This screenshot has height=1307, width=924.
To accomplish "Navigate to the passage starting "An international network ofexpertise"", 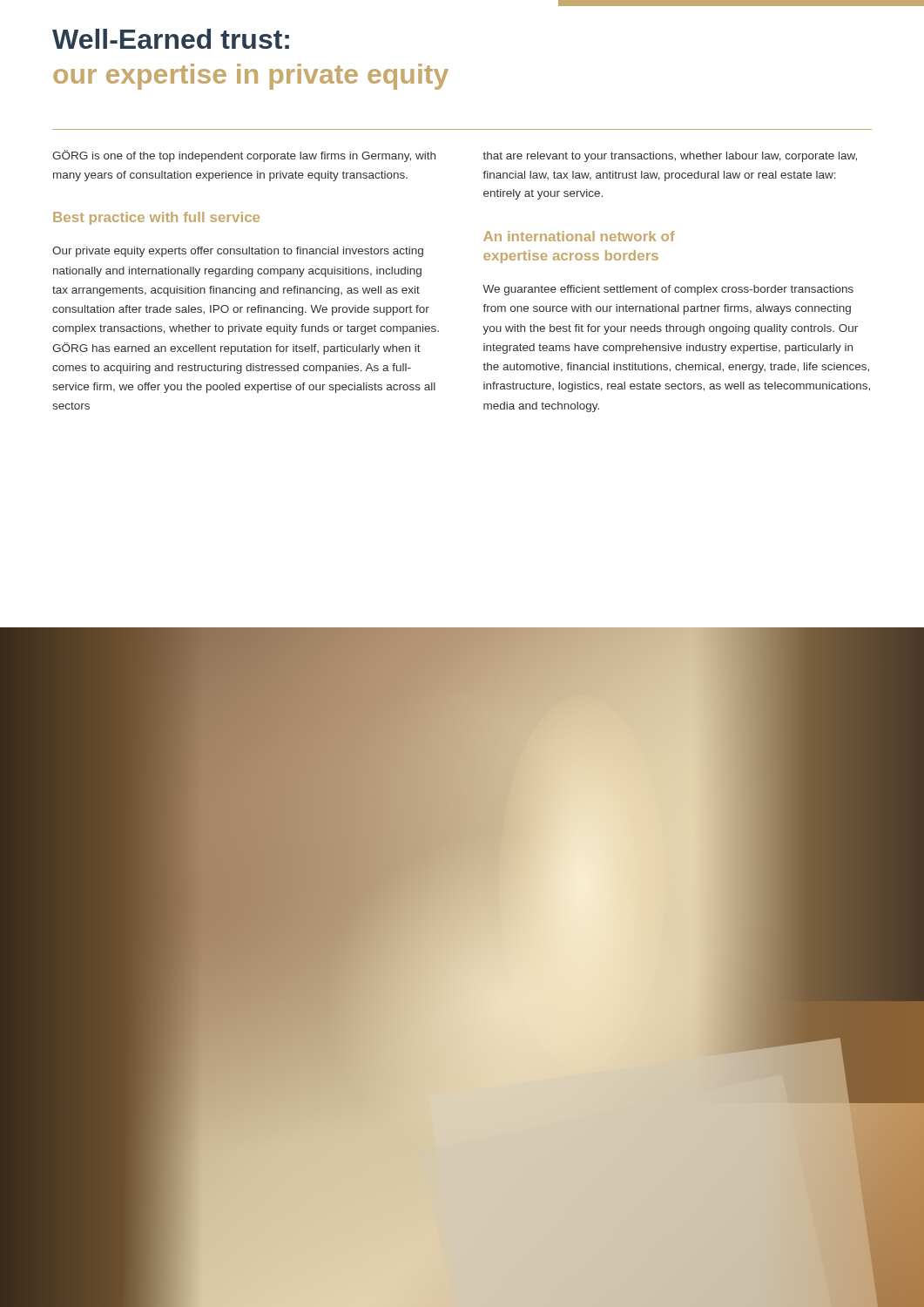I will click(x=677, y=247).
